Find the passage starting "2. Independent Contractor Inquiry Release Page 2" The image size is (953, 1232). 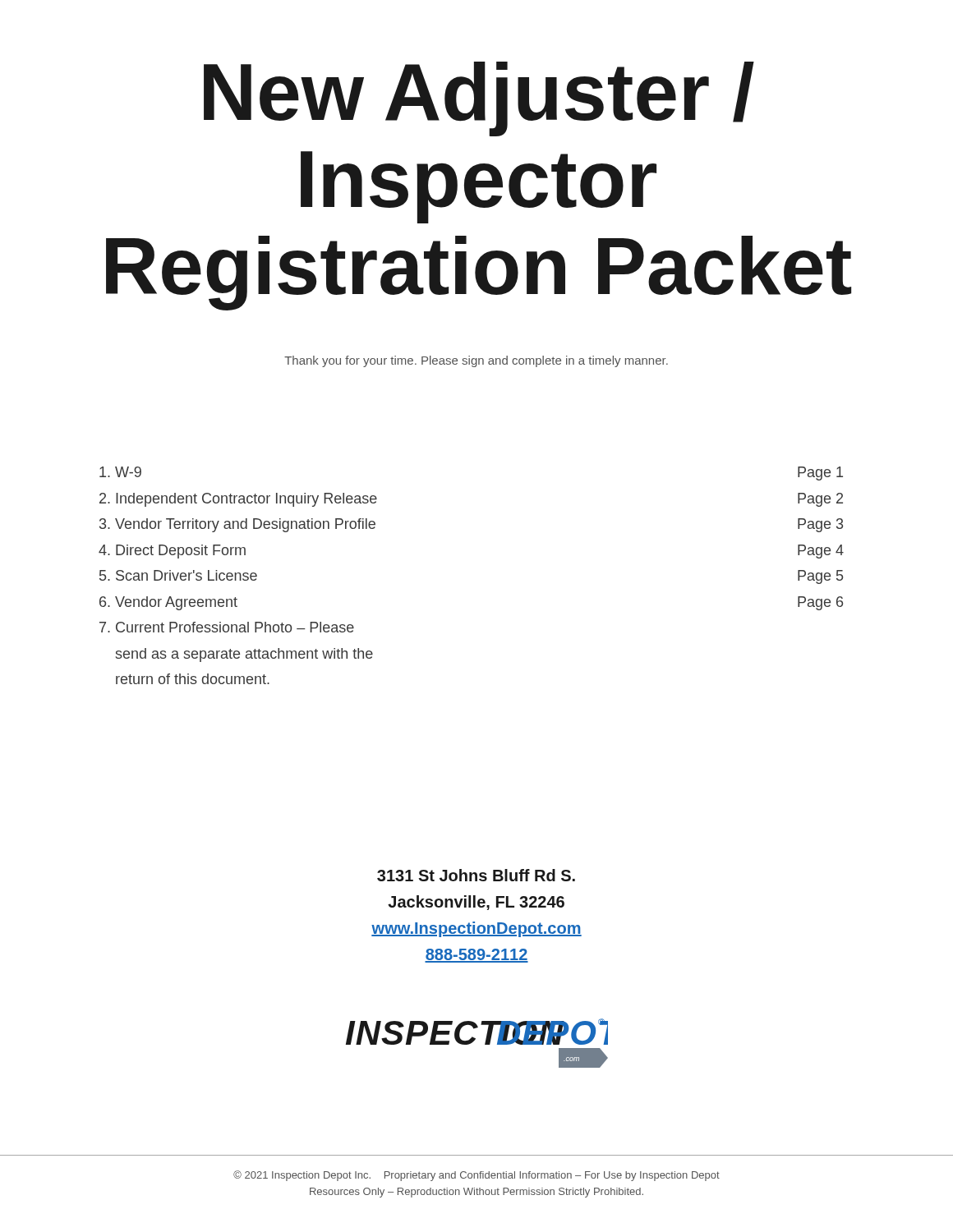pos(235,500)
